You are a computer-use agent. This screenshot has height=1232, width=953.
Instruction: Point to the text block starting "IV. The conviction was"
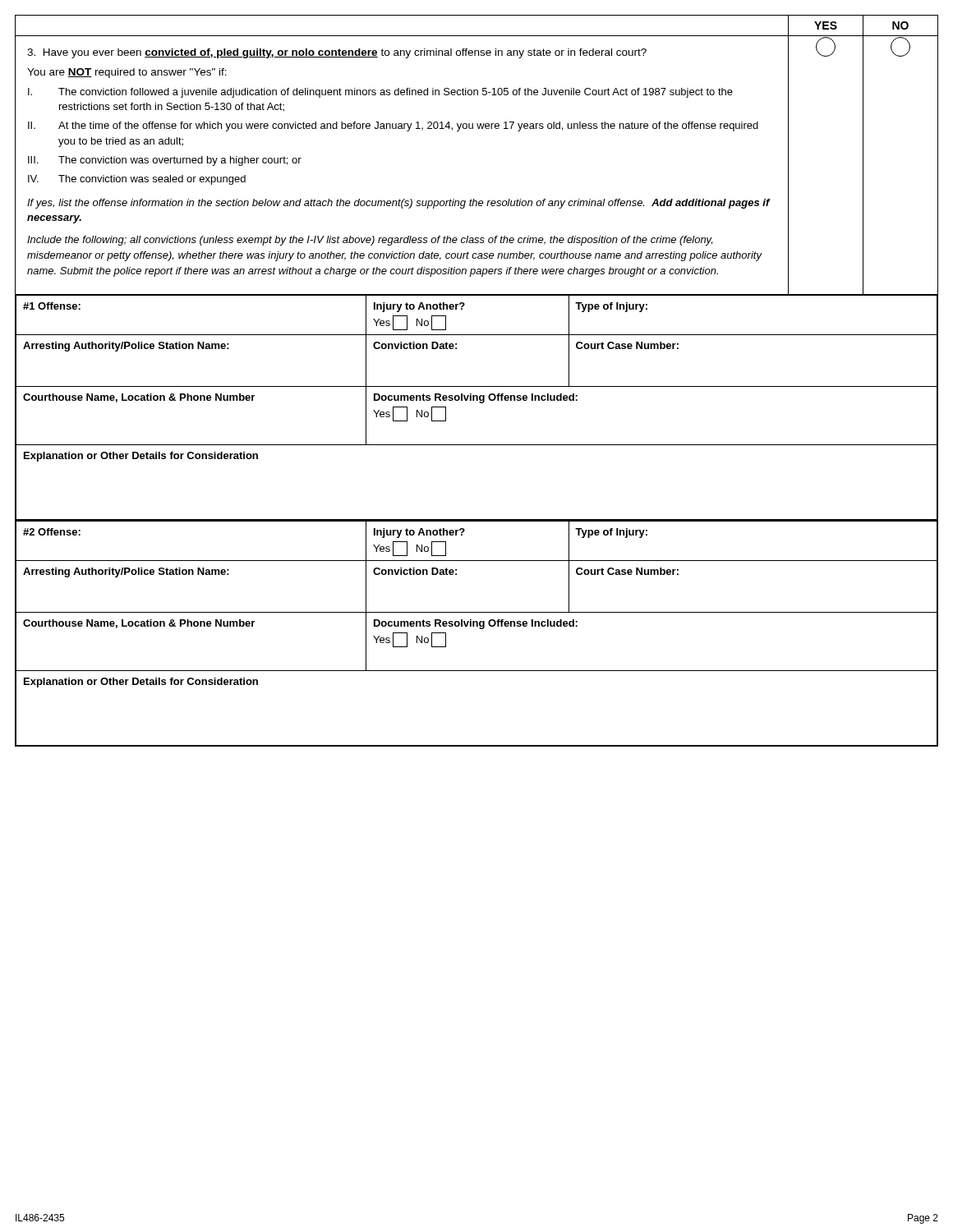[137, 179]
